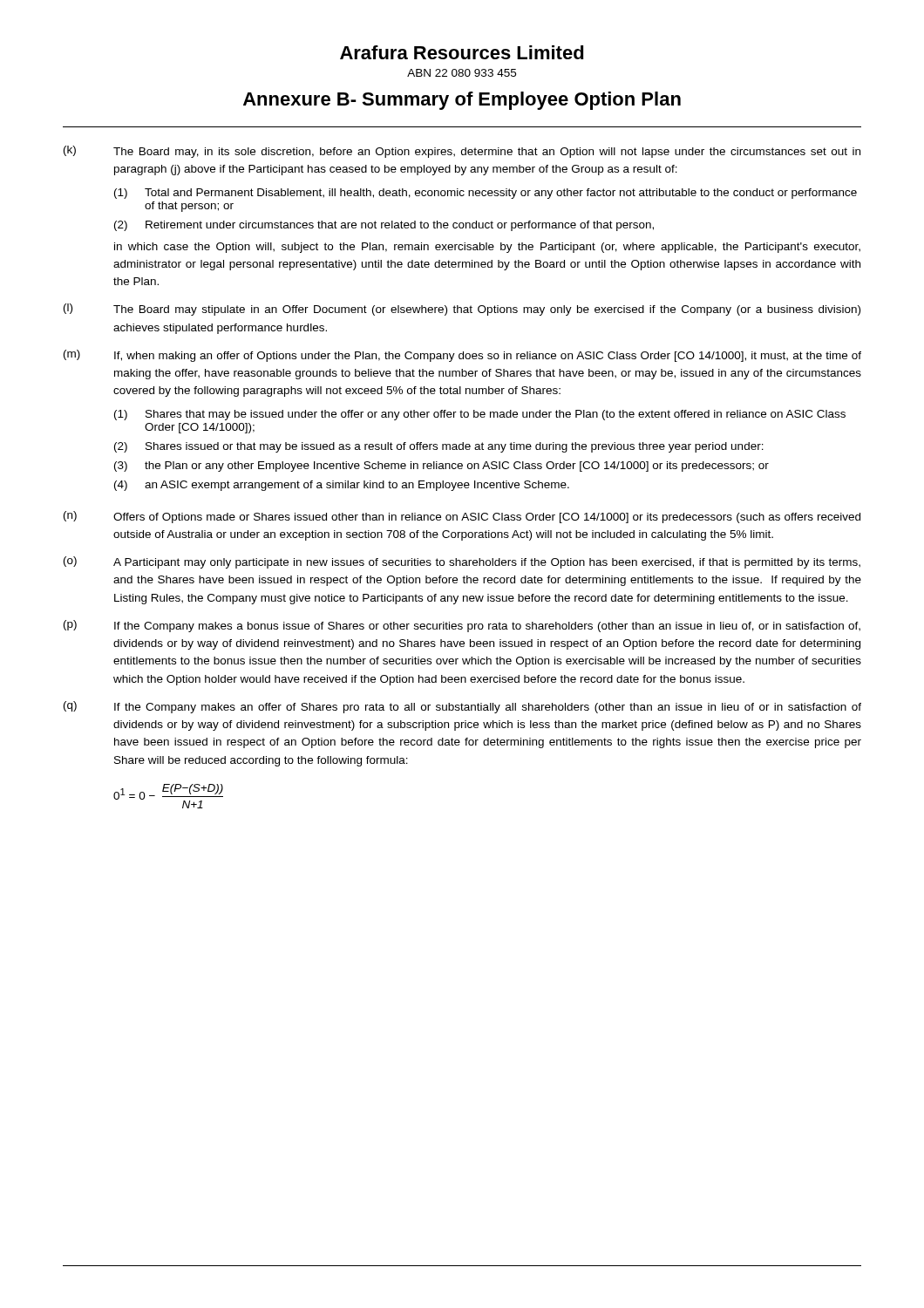Viewport: 924px width, 1308px height.
Task: Locate a formula
Action: coord(168,797)
